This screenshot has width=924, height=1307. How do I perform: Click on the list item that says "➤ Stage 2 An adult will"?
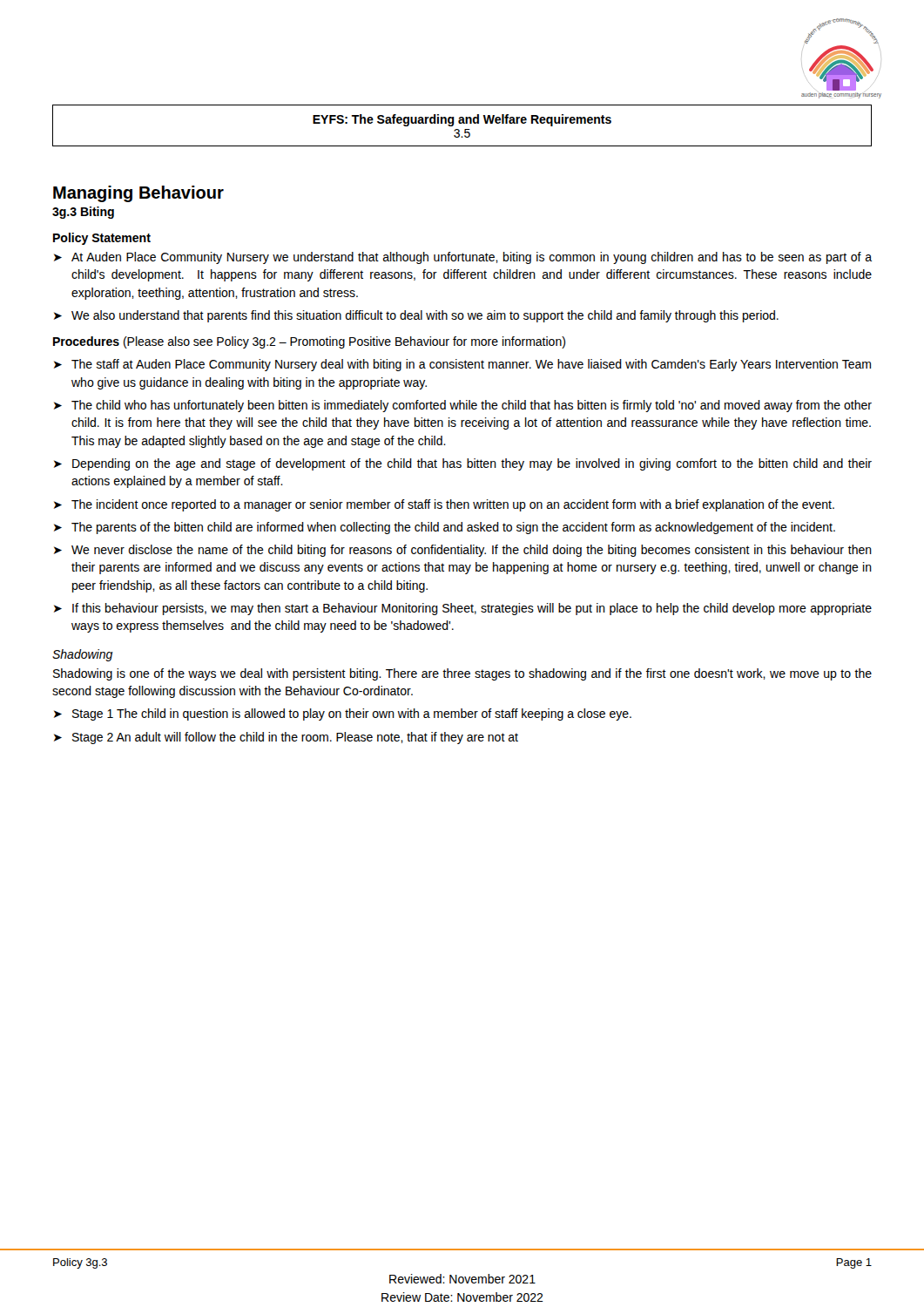click(x=462, y=737)
